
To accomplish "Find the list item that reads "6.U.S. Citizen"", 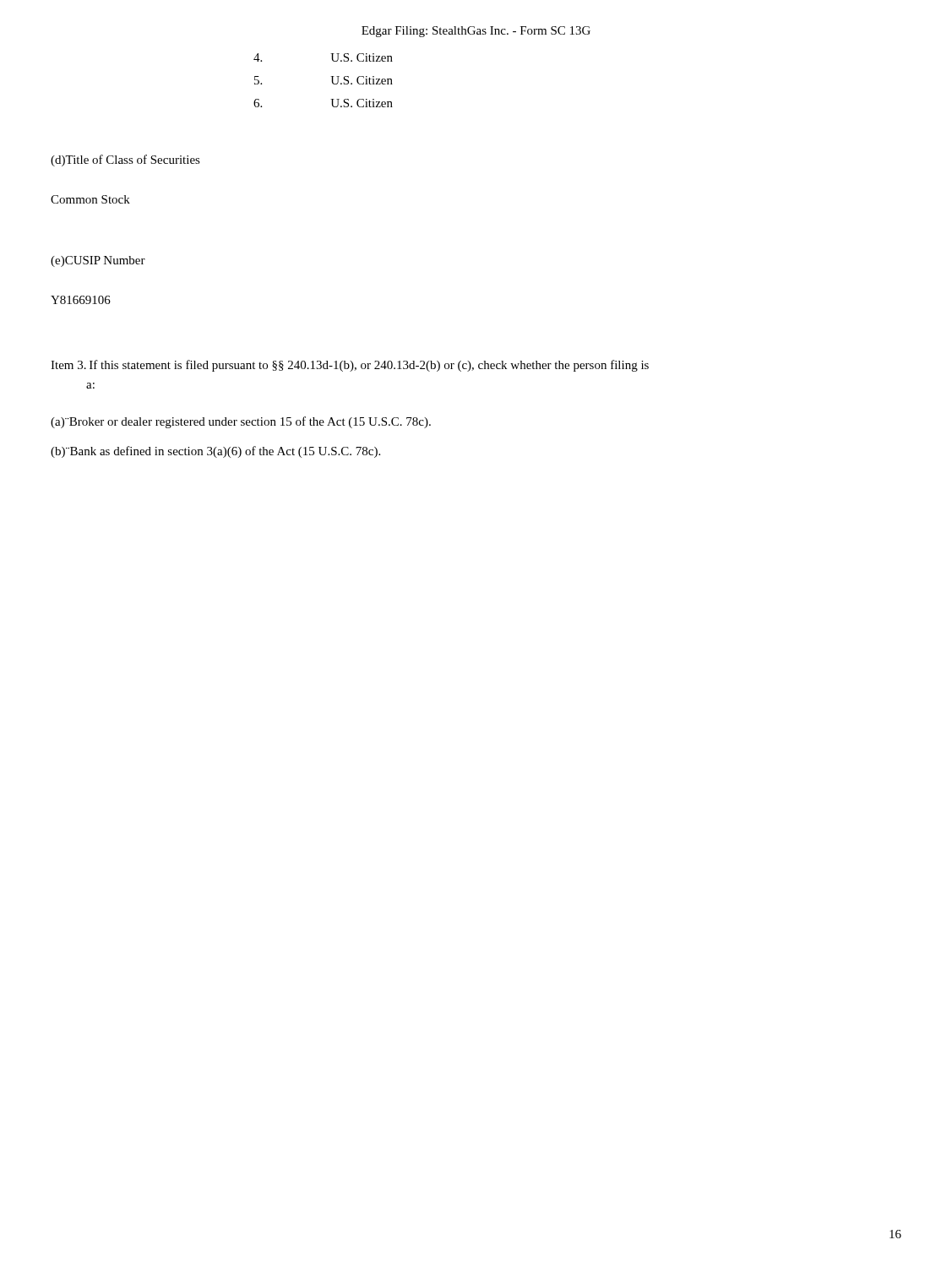I will tap(323, 104).
